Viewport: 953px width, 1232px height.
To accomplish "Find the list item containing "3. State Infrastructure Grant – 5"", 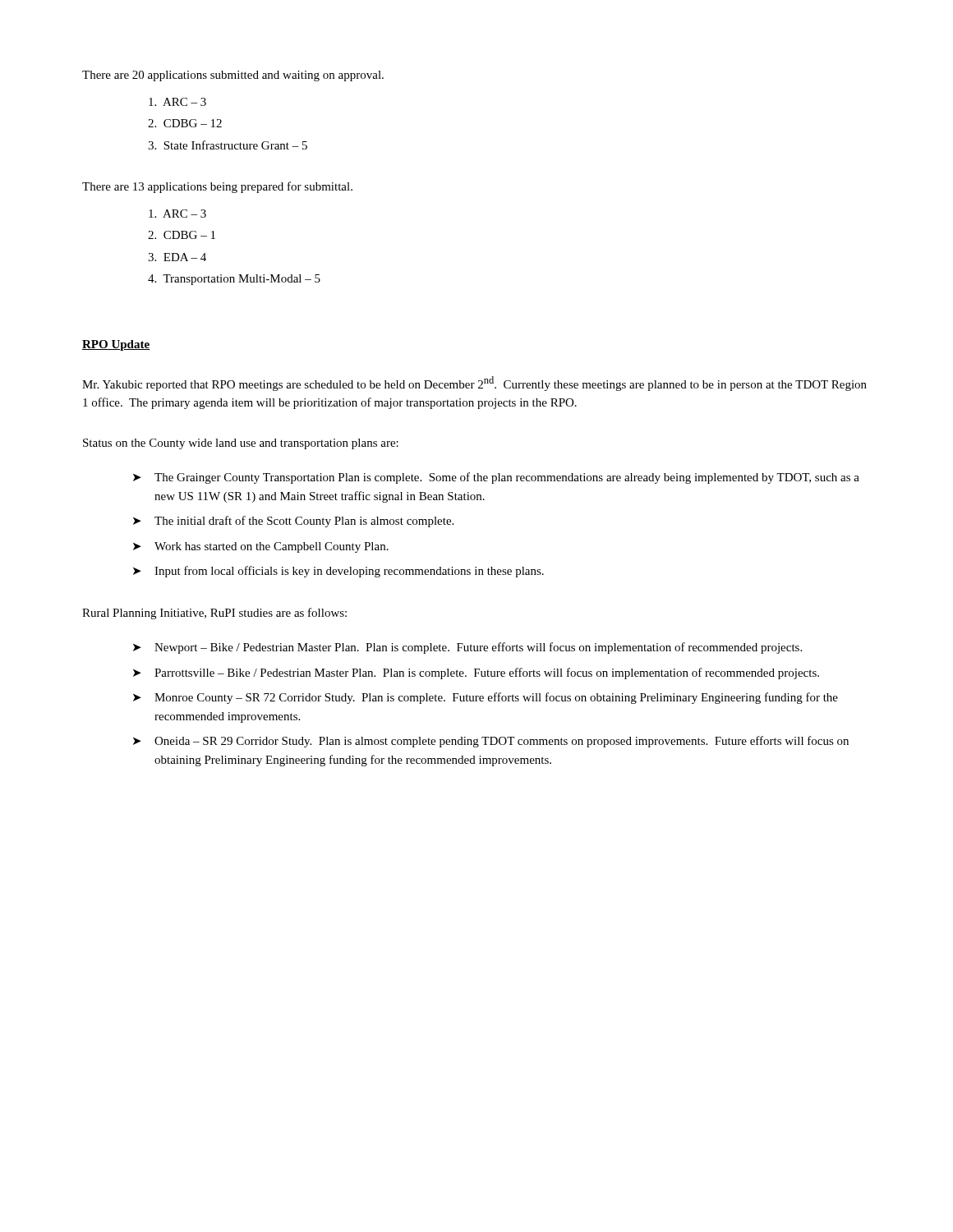I will pos(228,145).
